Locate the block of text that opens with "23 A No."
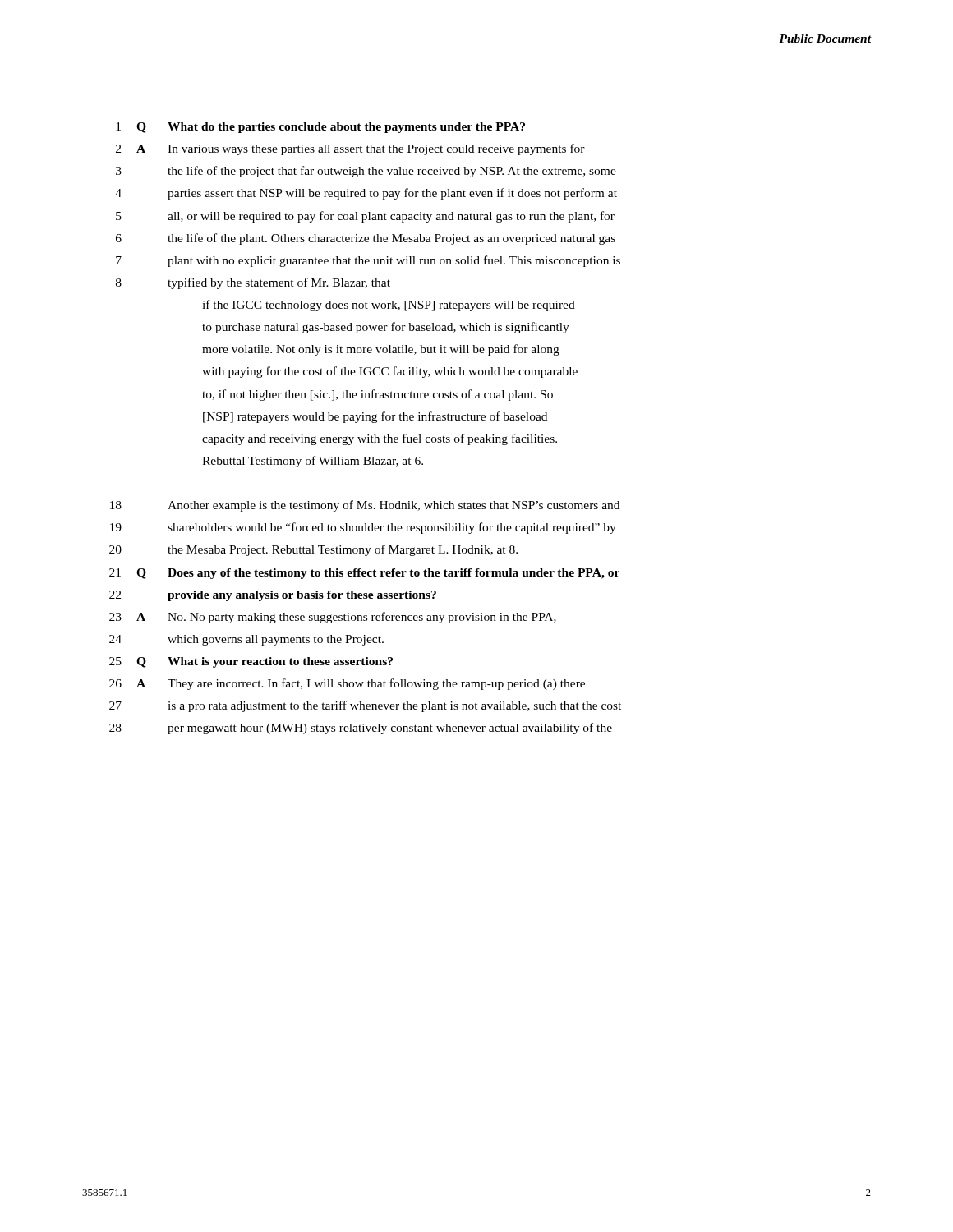The image size is (953, 1232). 476,616
